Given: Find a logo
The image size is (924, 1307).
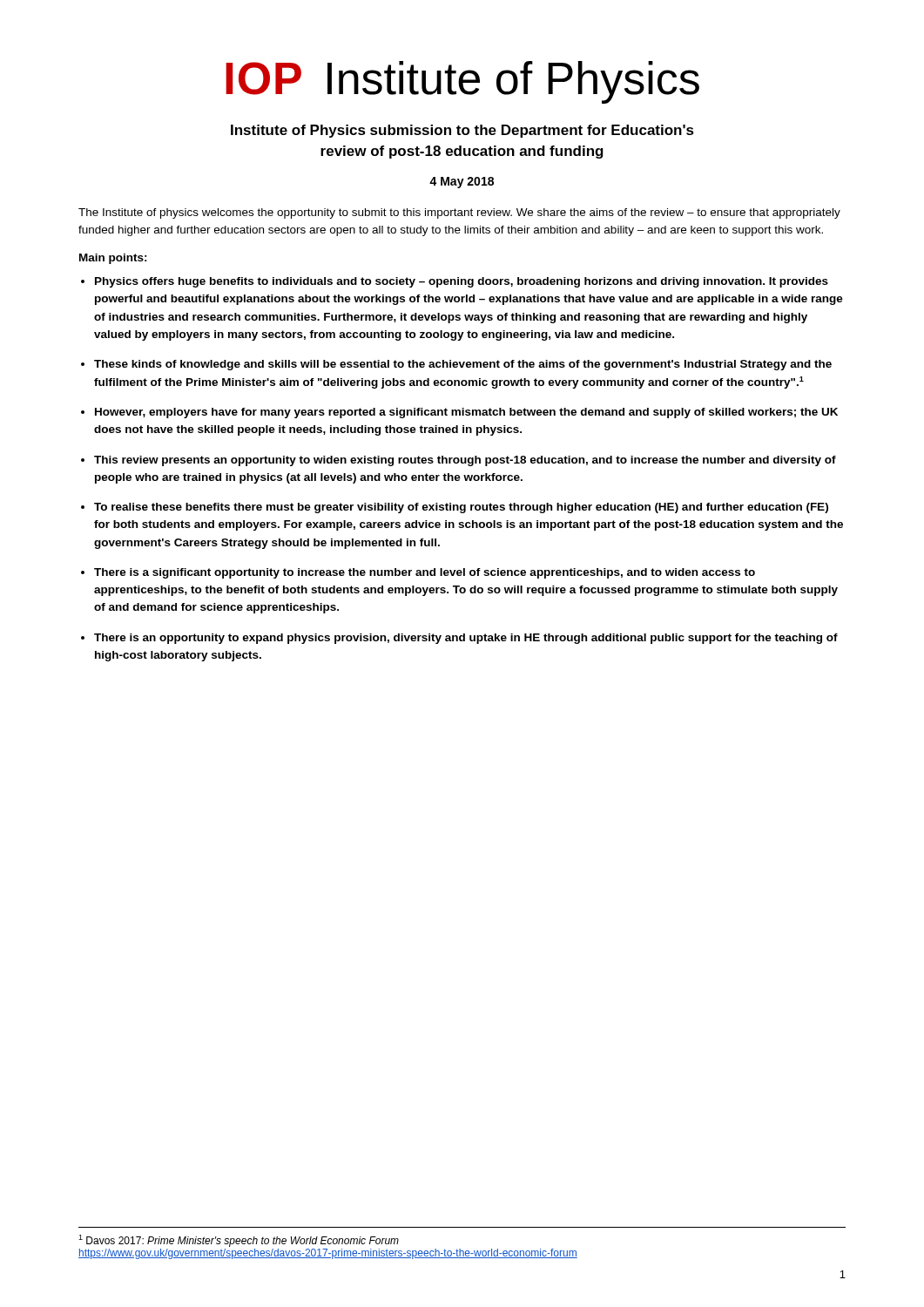Looking at the screenshot, I should [x=462, y=78].
